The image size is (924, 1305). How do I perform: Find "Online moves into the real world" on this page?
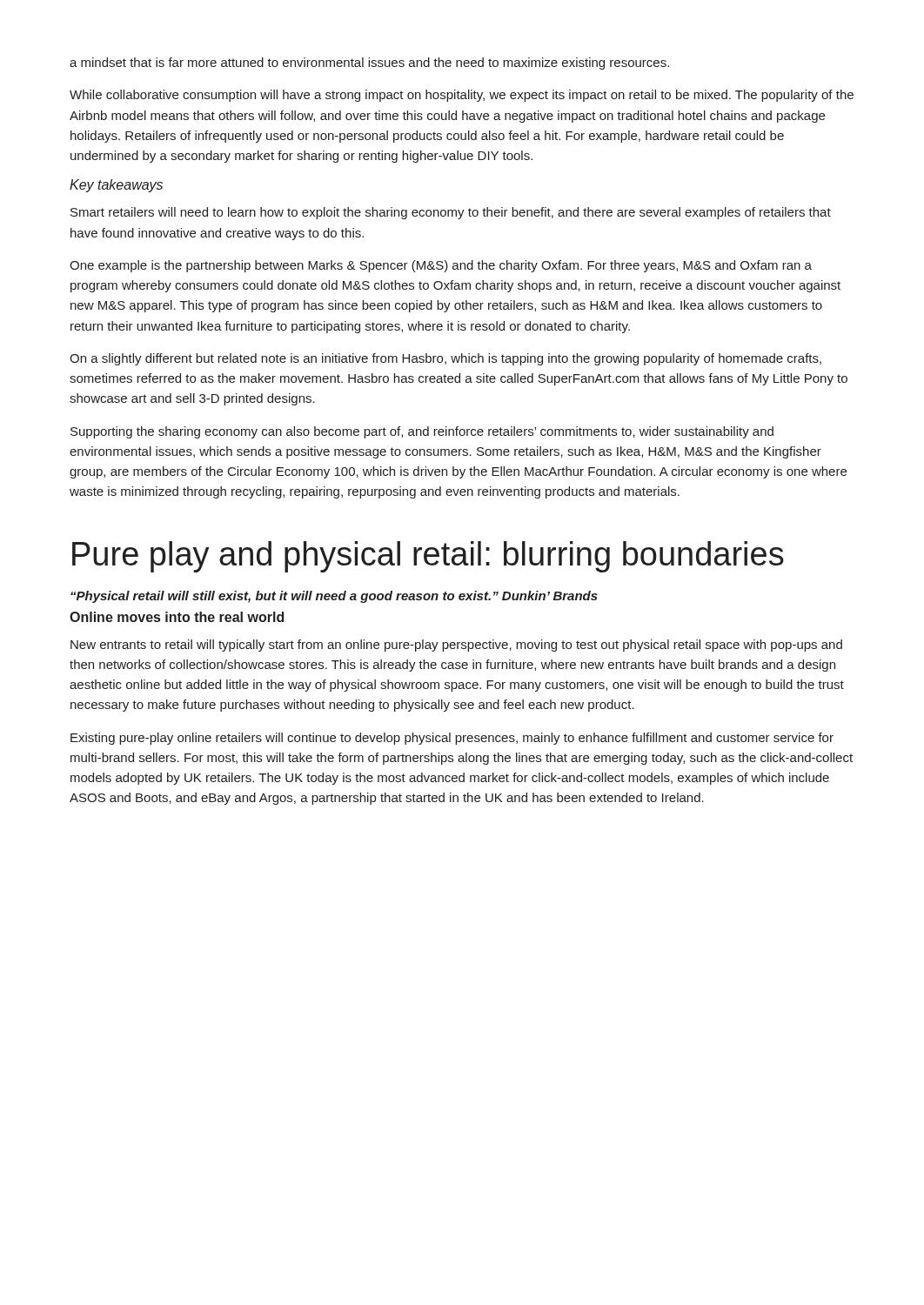tap(177, 617)
